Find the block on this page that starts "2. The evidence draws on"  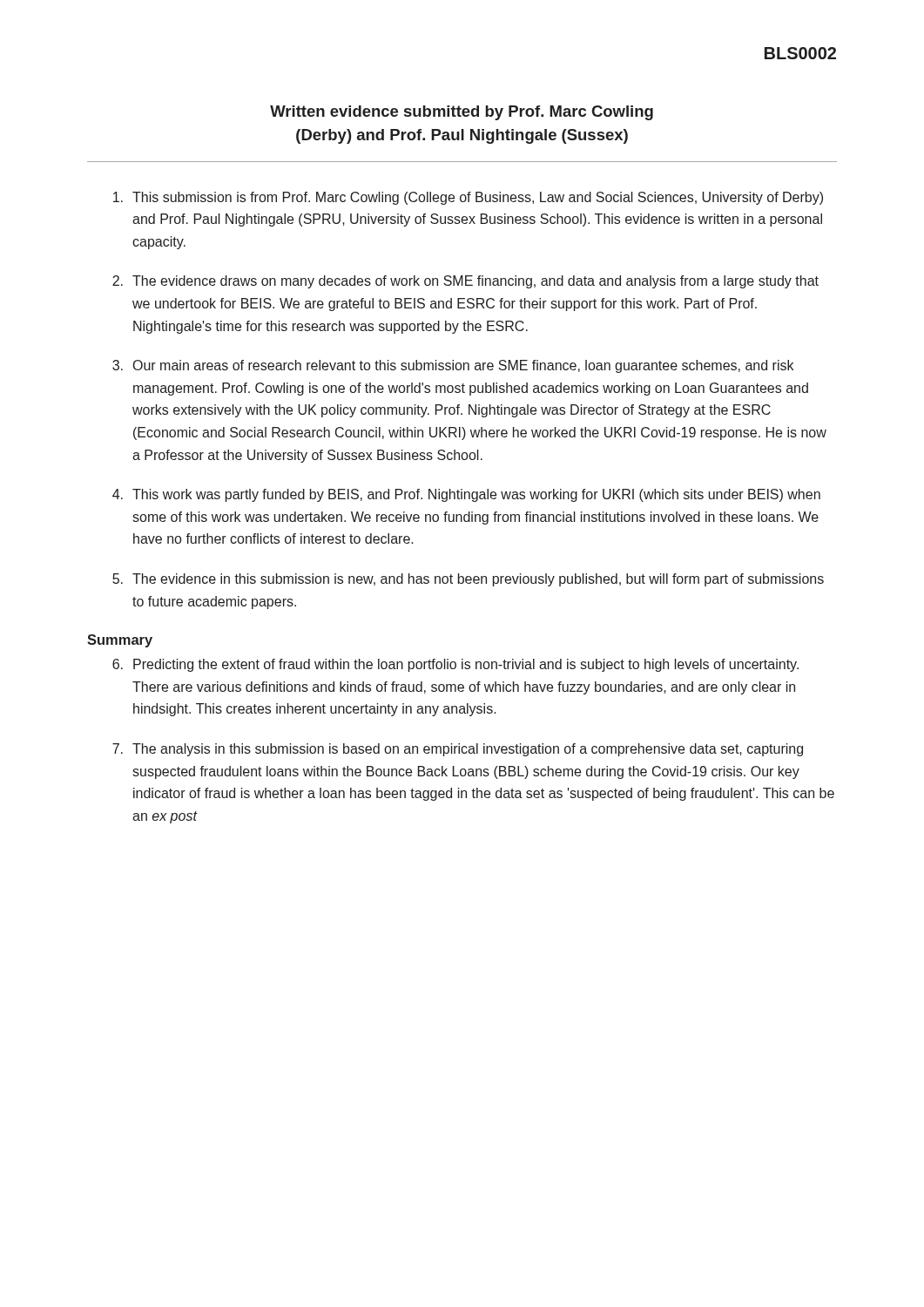462,304
